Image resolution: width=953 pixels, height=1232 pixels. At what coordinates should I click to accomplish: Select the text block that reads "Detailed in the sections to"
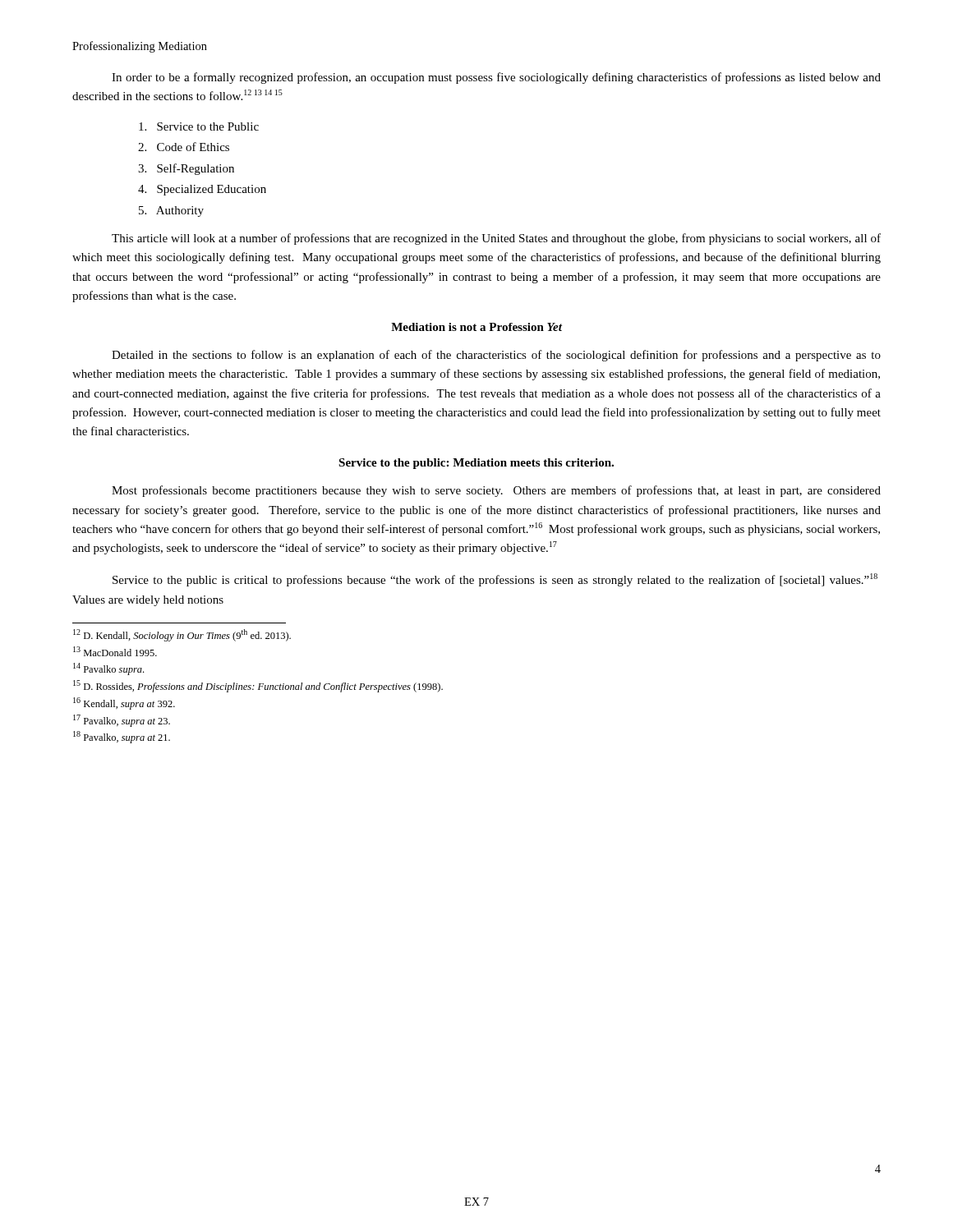476,393
